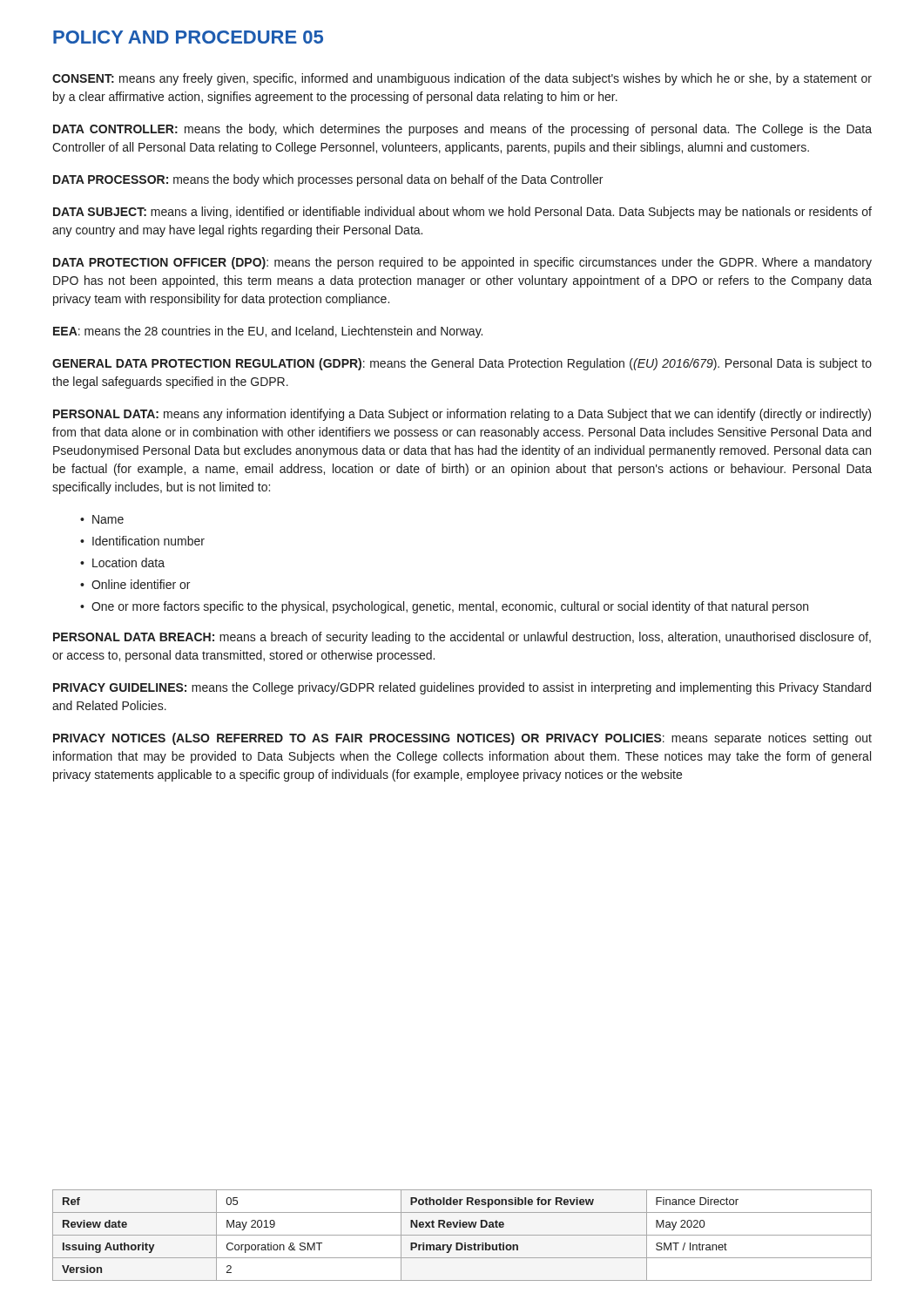This screenshot has height=1307, width=924.
Task: Locate the text "•Location data"
Action: coord(122,563)
